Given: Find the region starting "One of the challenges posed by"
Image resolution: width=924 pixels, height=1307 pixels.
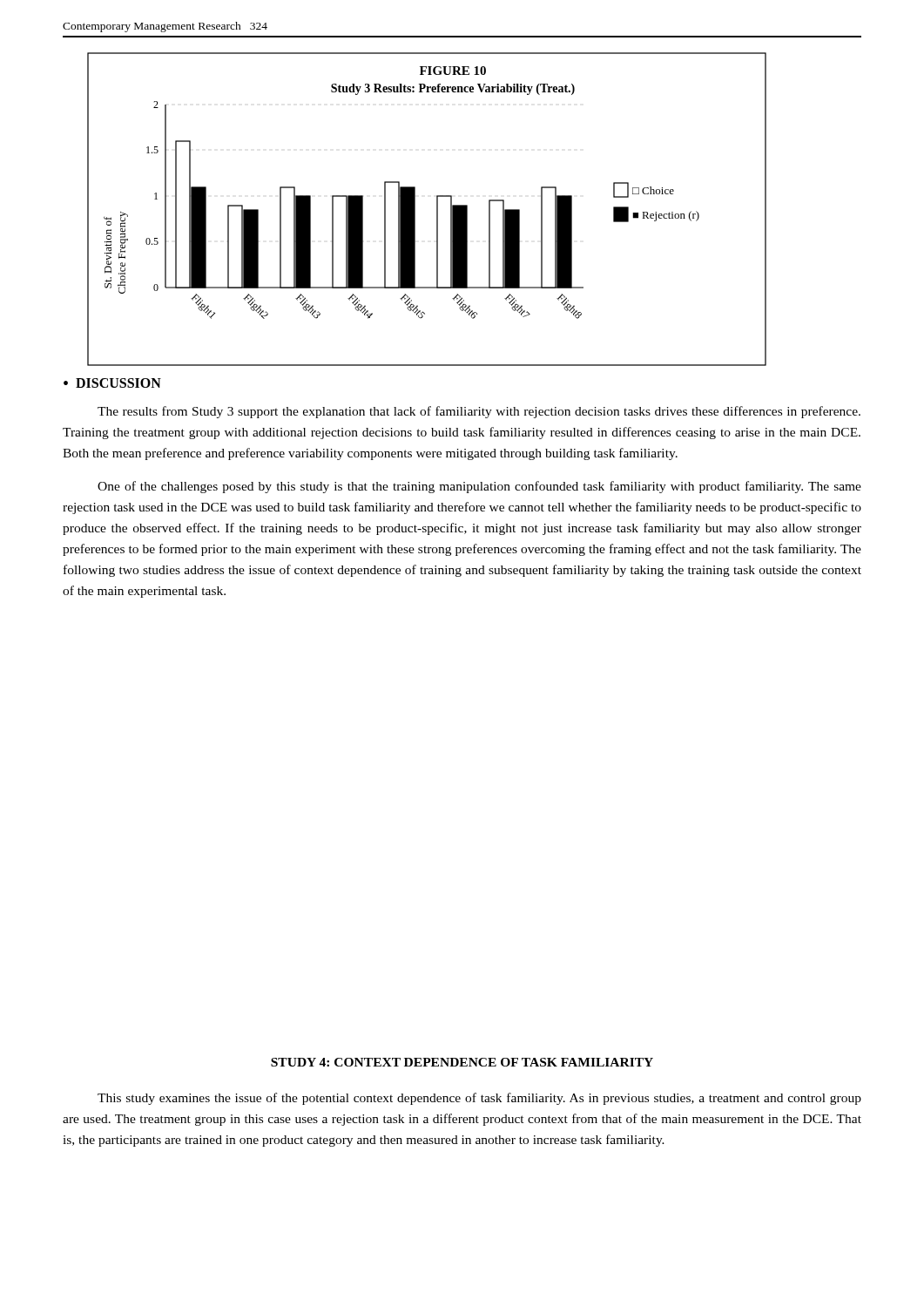Looking at the screenshot, I should click(462, 538).
